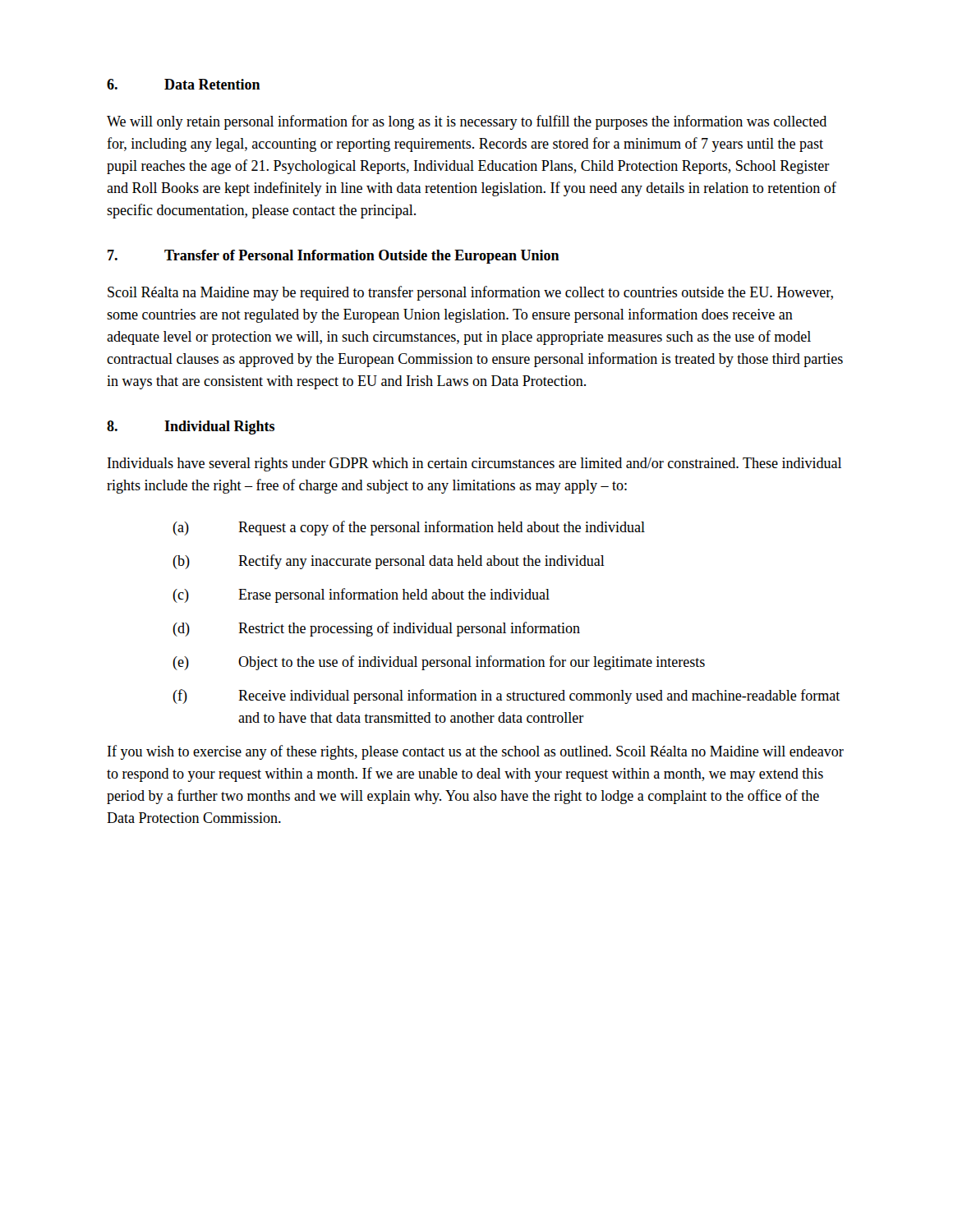Locate the text block that reads "If you wish to exercise any of these"
953x1232 pixels.
click(x=475, y=785)
